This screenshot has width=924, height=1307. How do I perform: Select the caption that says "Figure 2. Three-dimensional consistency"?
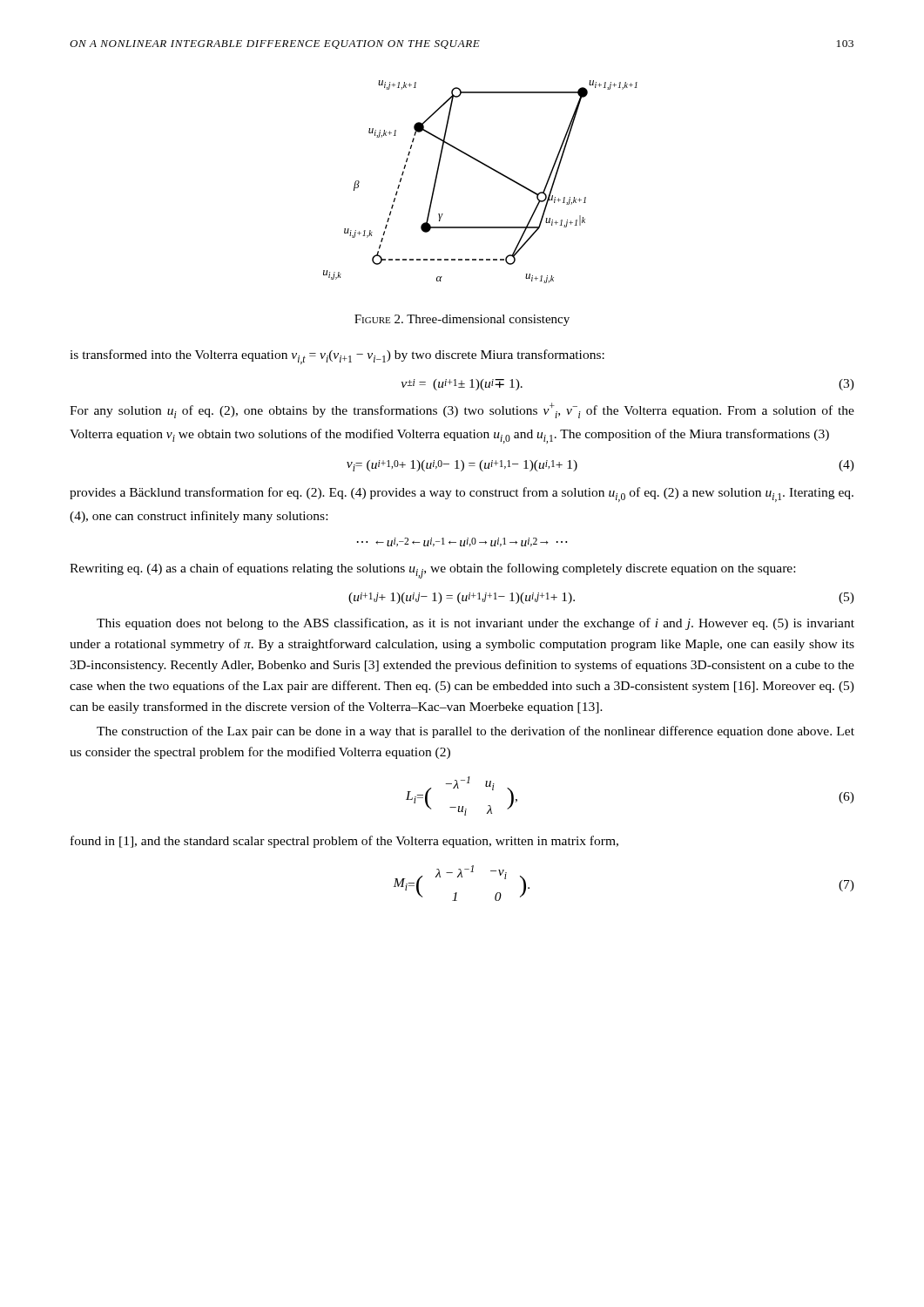pyautogui.click(x=462, y=319)
